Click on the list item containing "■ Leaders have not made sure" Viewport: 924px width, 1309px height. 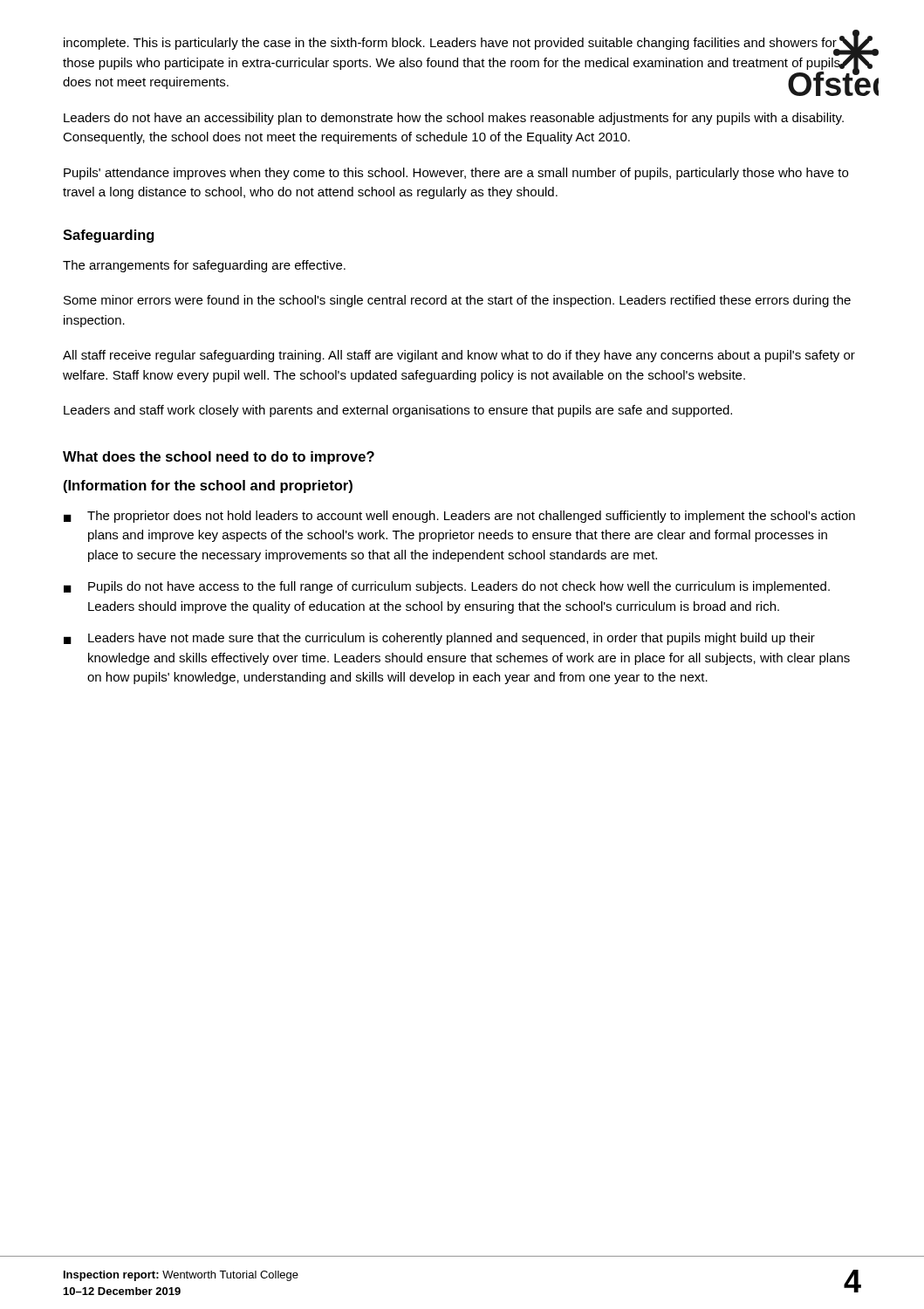(x=462, y=658)
